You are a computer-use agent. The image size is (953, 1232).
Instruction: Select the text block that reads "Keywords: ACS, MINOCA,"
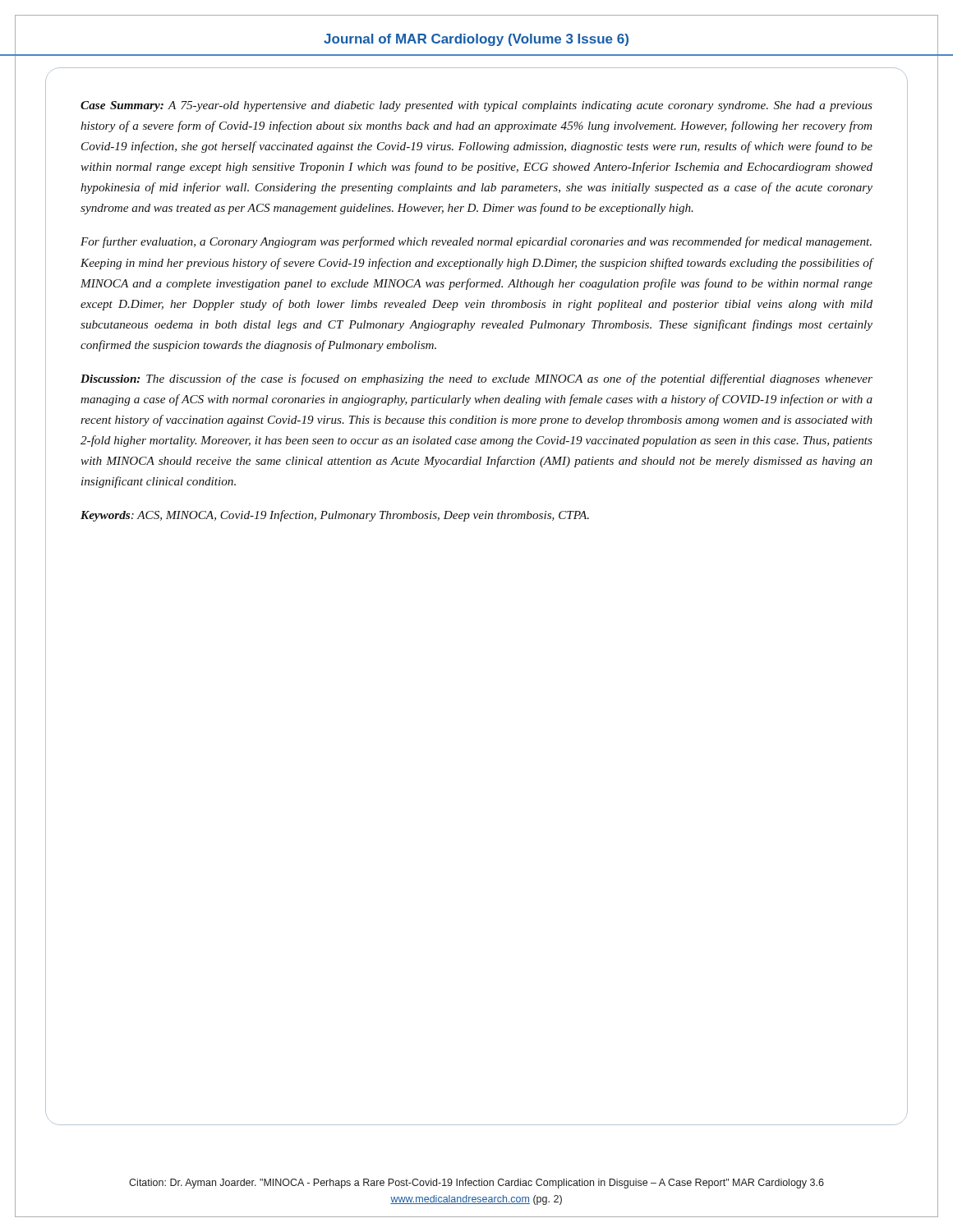(476, 515)
